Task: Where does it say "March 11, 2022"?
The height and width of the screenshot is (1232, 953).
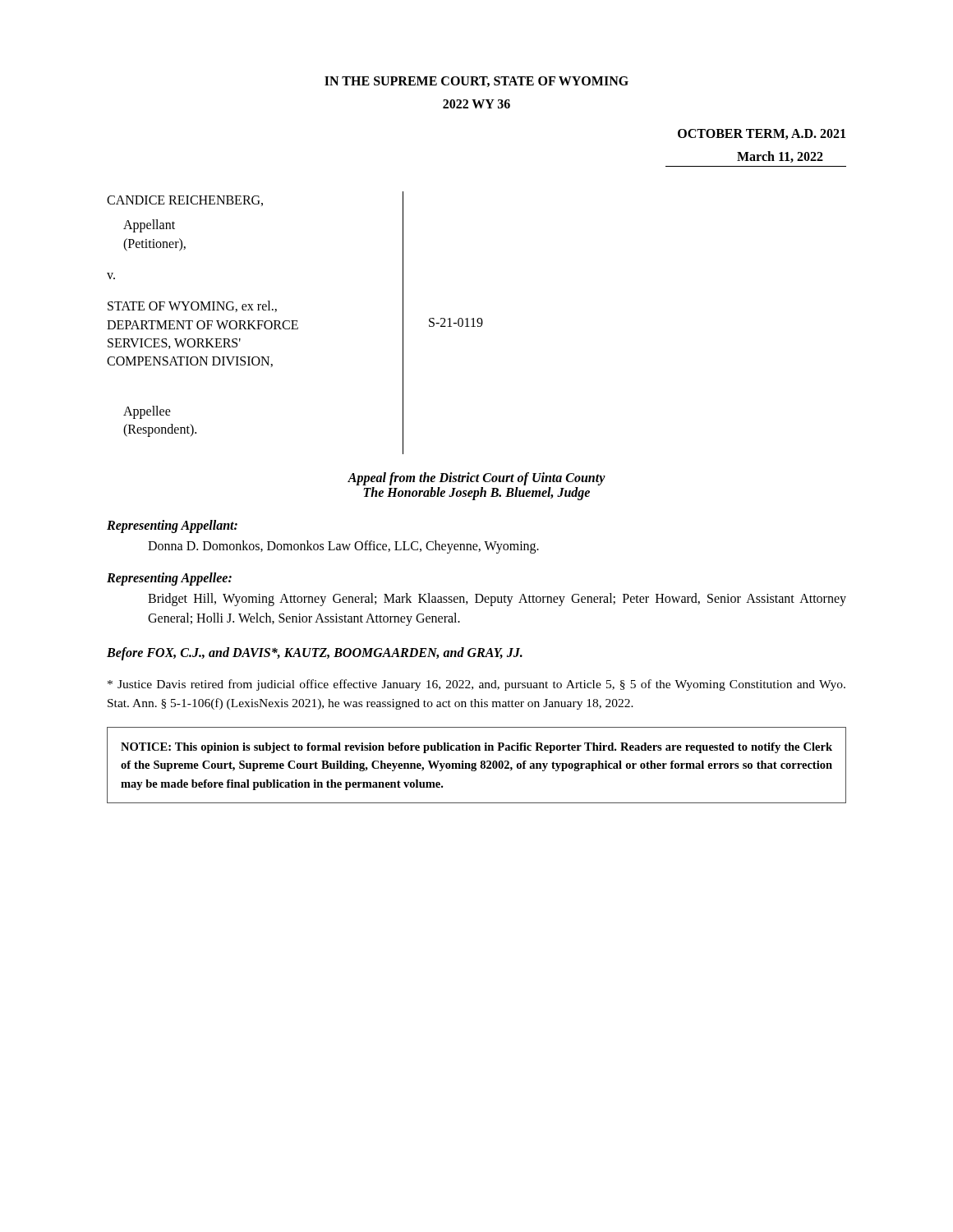Action: click(756, 158)
